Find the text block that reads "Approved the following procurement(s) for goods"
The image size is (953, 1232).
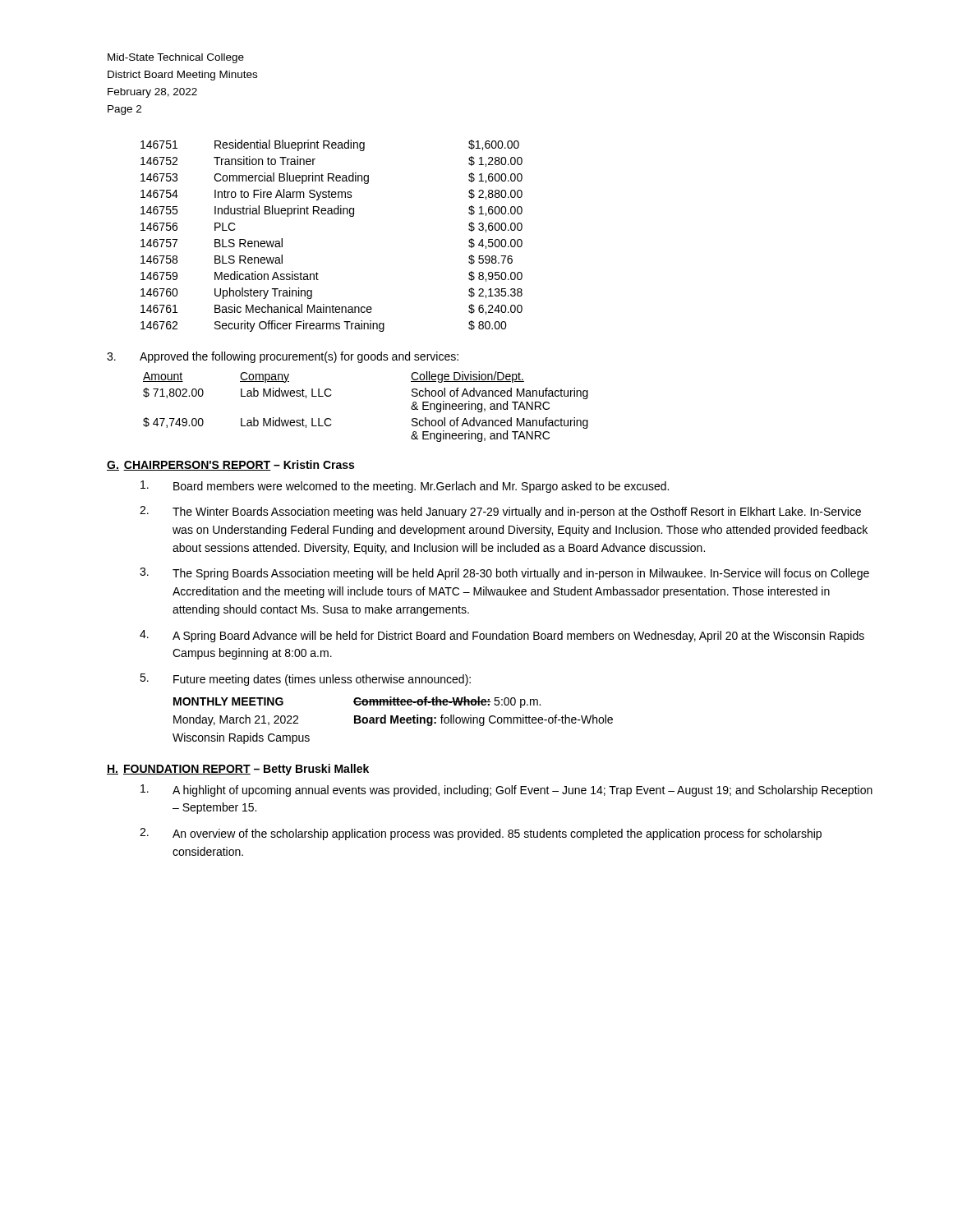[300, 356]
